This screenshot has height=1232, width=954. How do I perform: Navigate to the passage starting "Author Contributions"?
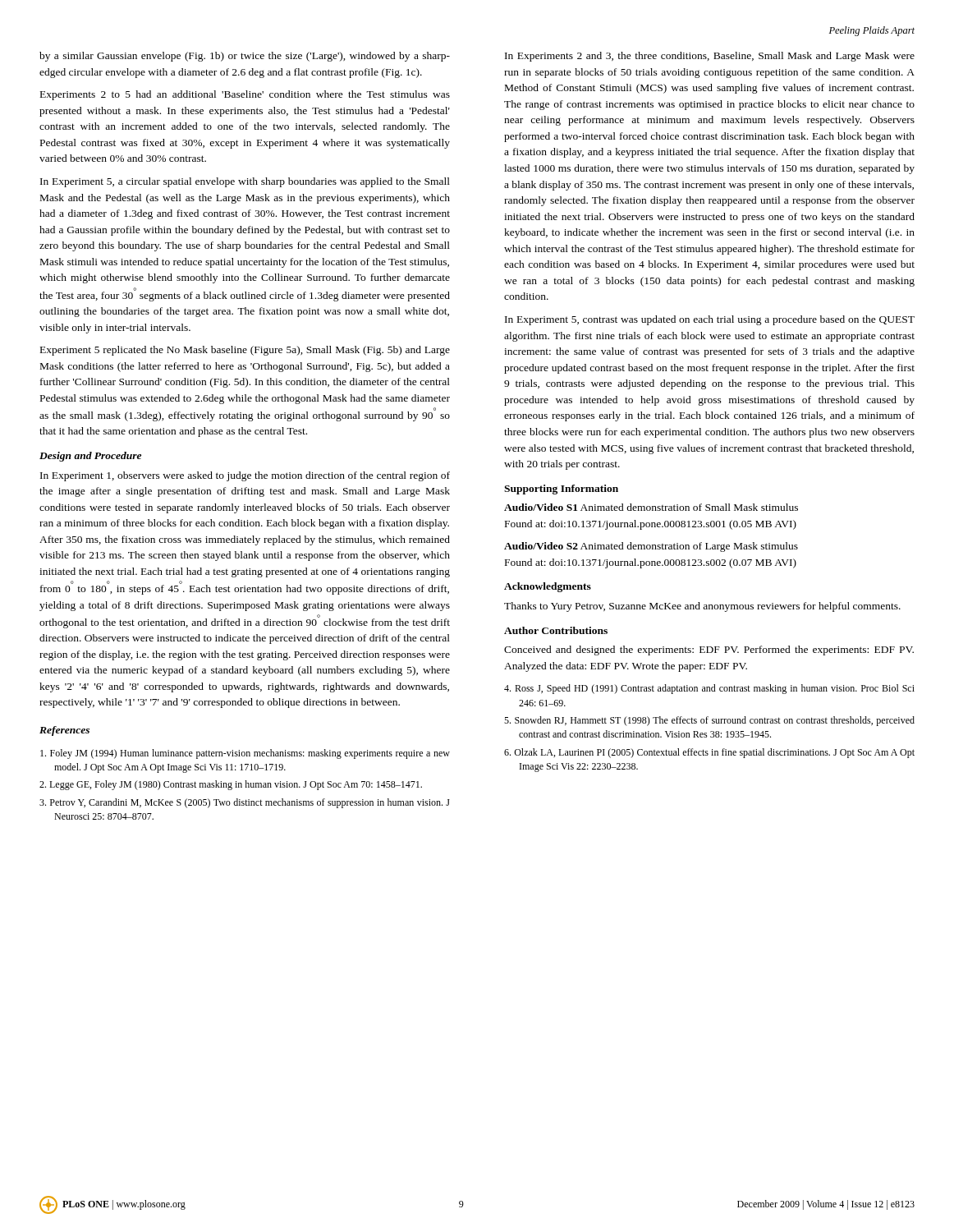556,630
